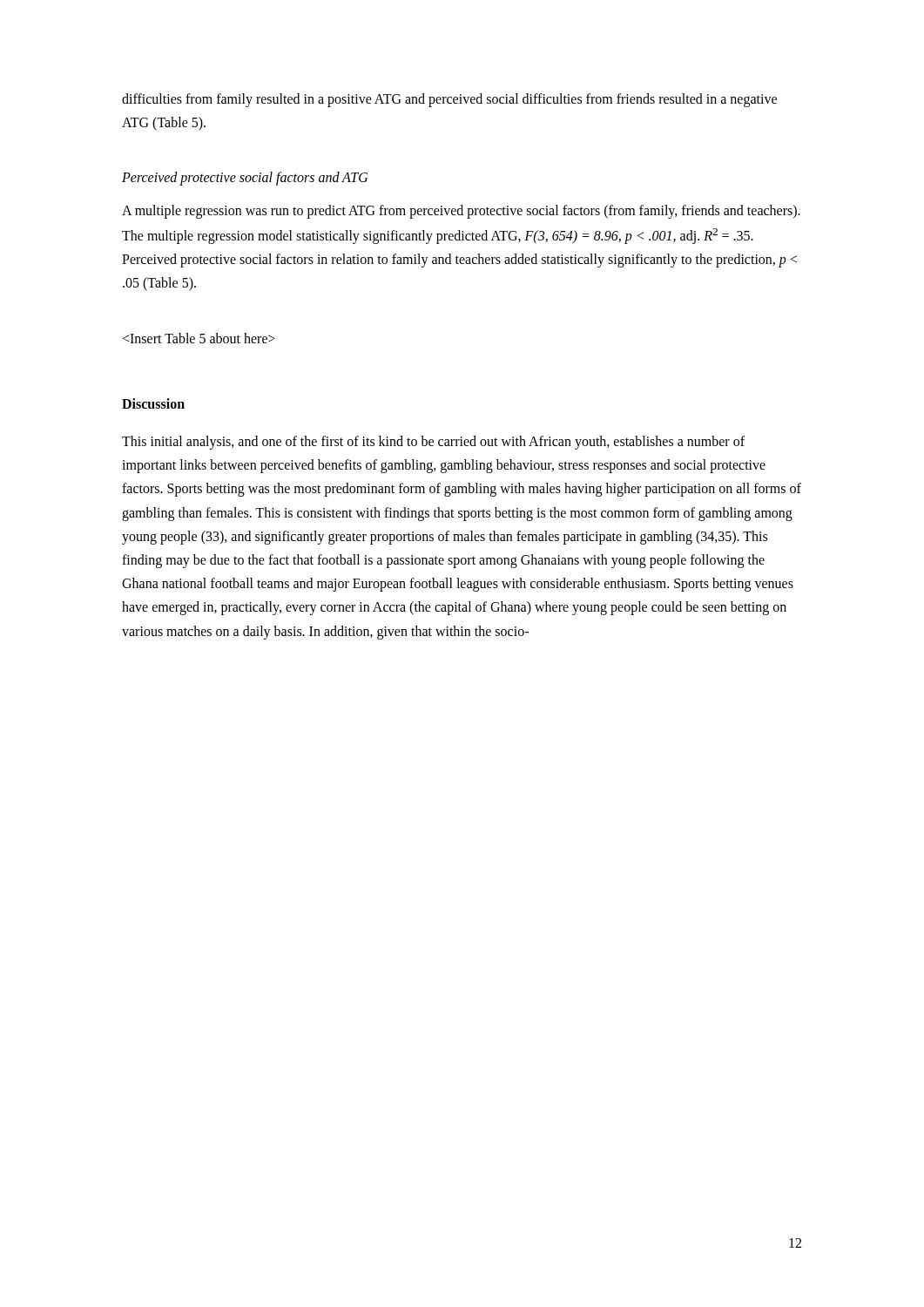Navigate to the text starting "Perceived protective social factors and ATG"
The height and width of the screenshot is (1307, 924).
245,178
